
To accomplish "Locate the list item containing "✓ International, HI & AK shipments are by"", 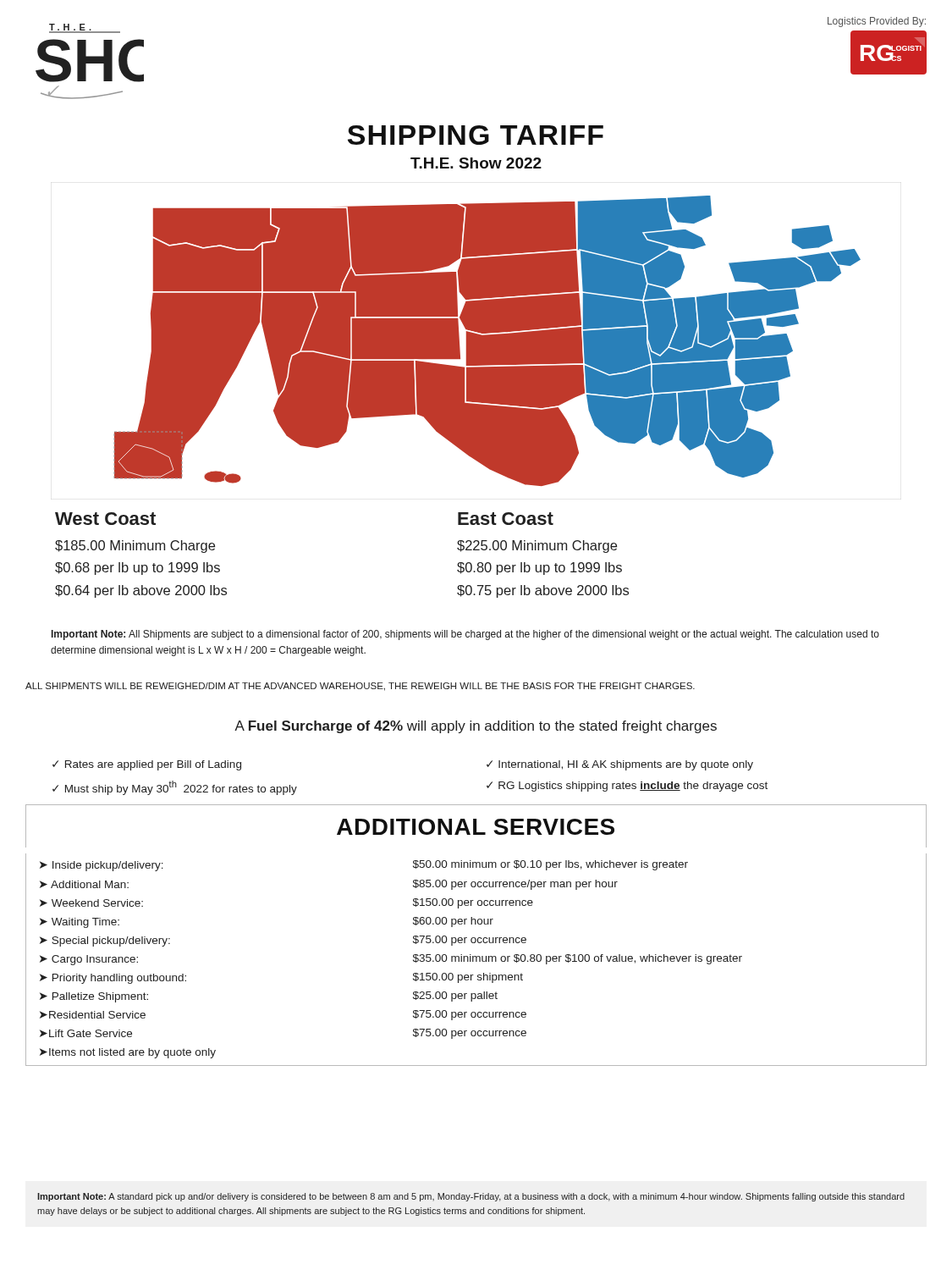I will (x=619, y=764).
